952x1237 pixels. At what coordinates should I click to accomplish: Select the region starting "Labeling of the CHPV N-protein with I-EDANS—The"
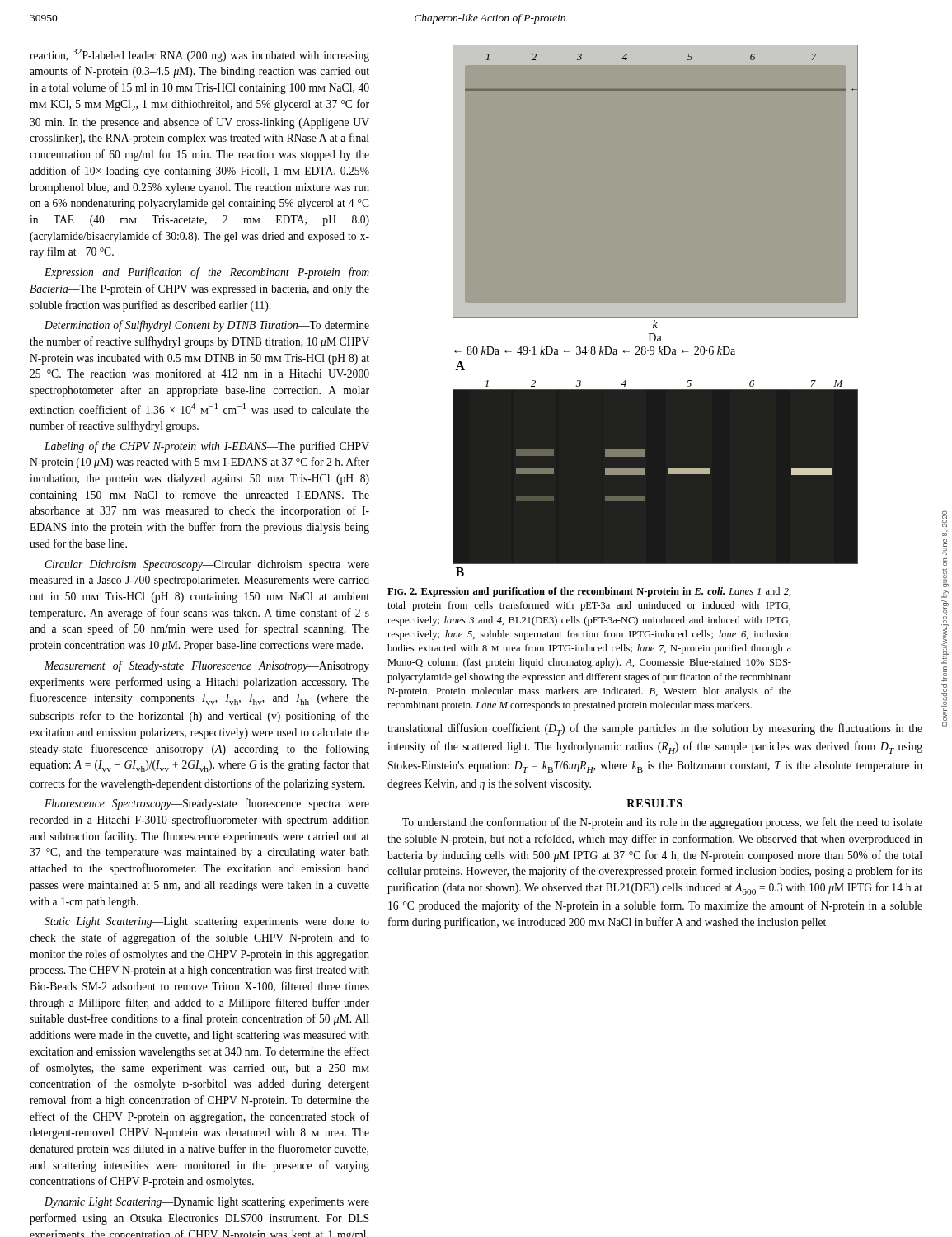click(199, 495)
